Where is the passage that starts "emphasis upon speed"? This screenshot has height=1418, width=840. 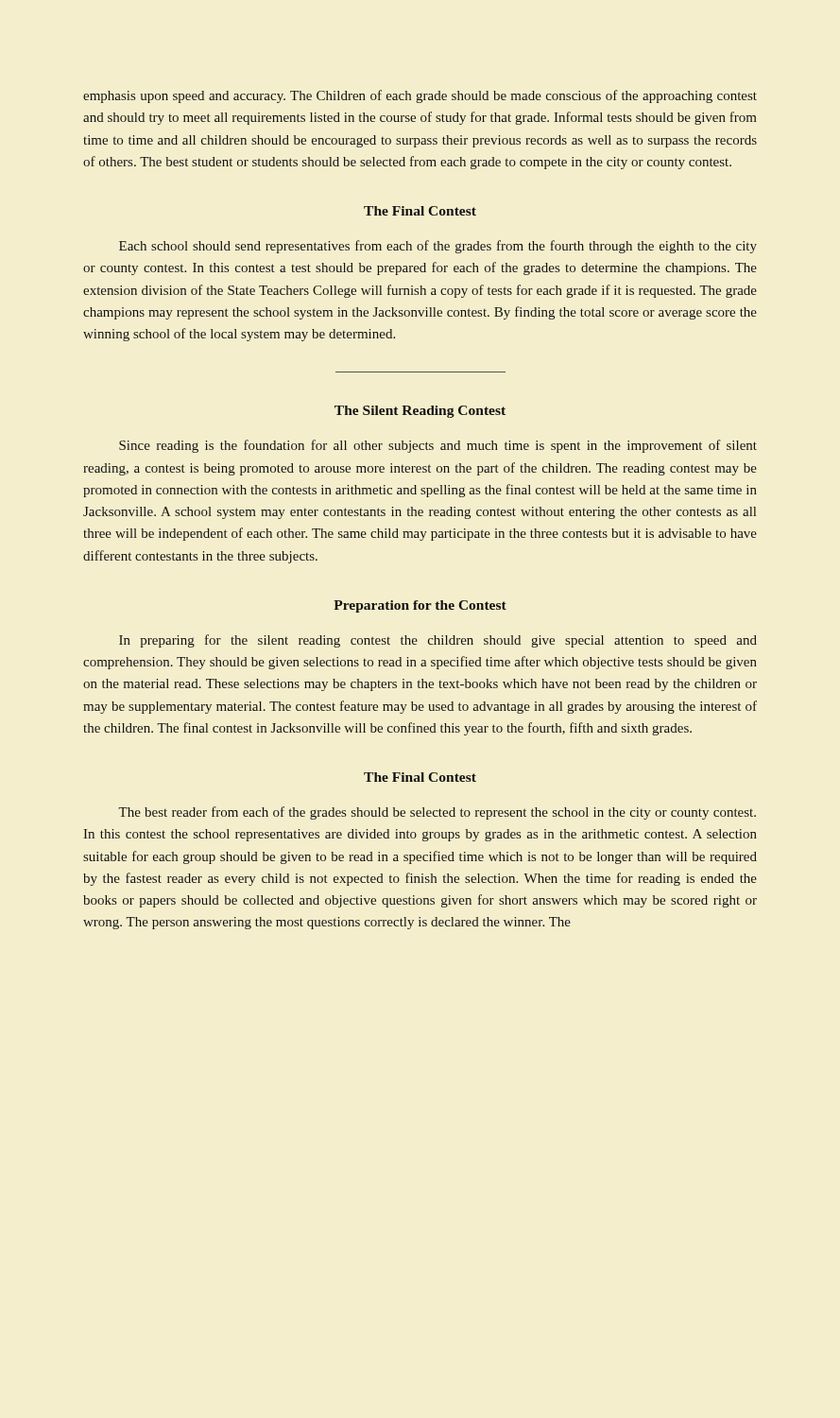pyautogui.click(x=420, y=129)
